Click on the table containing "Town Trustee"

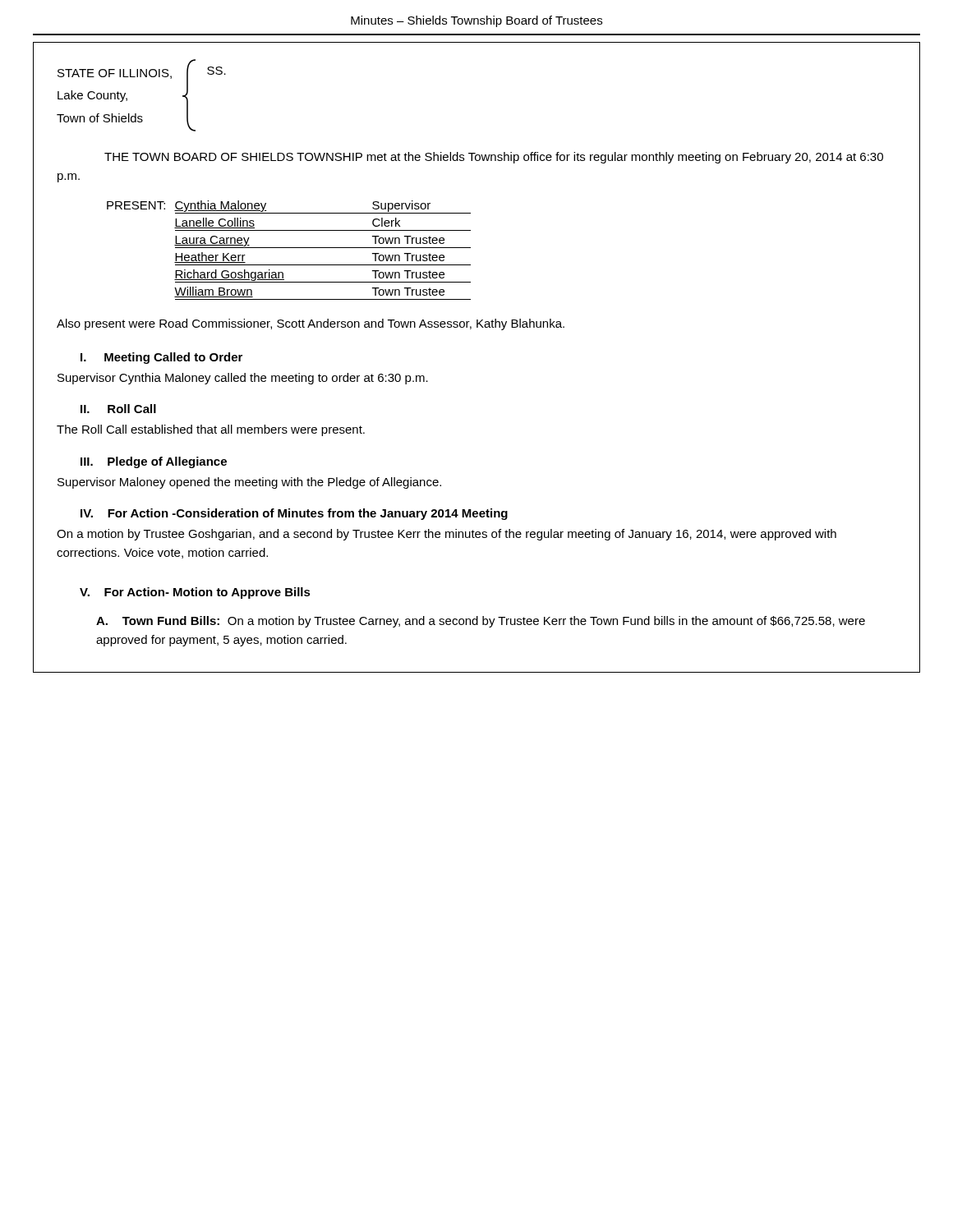pyautogui.click(x=501, y=248)
